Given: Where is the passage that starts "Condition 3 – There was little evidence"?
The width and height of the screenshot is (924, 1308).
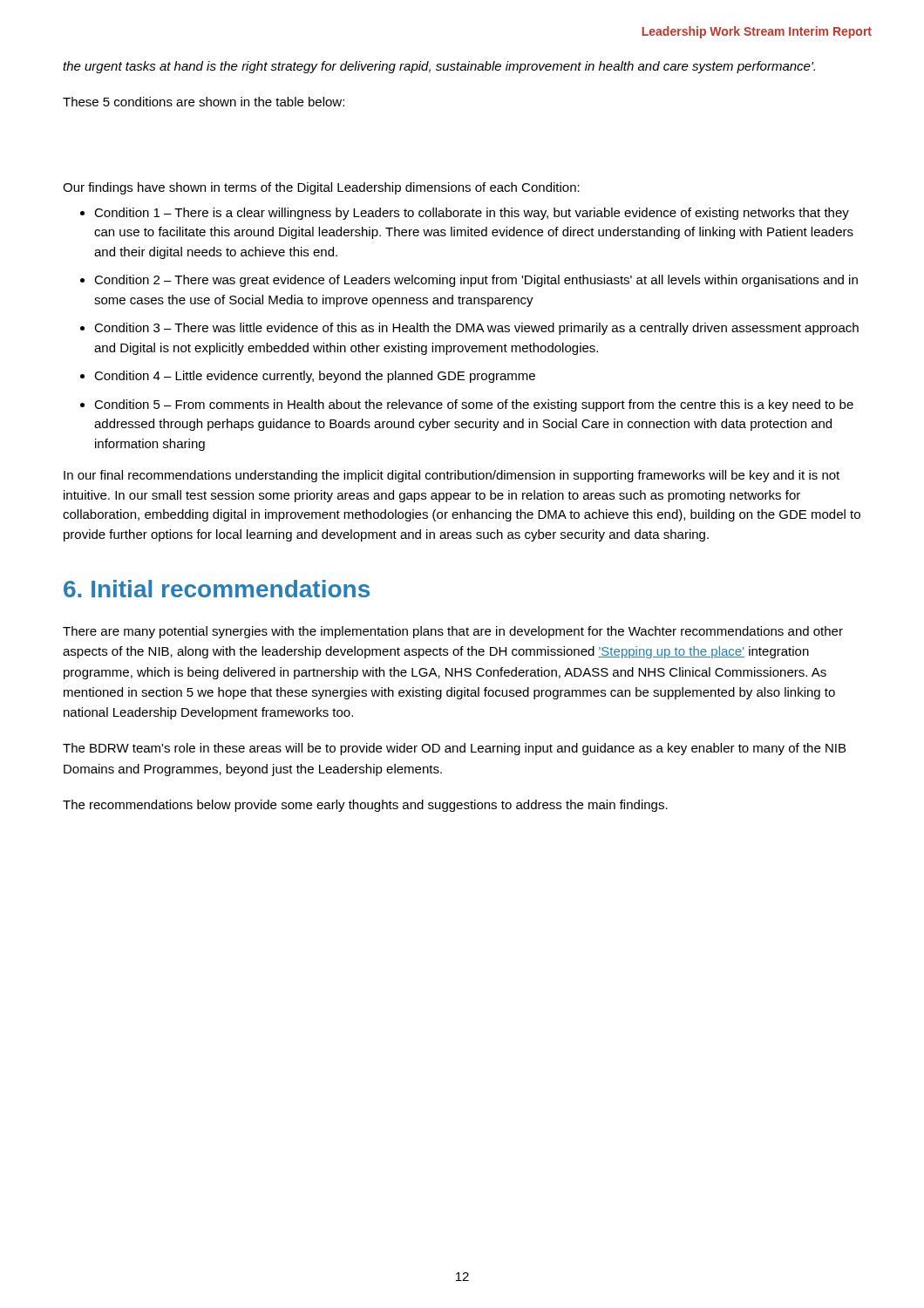Looking at the screenshot, I should click(x=477, y=337).
